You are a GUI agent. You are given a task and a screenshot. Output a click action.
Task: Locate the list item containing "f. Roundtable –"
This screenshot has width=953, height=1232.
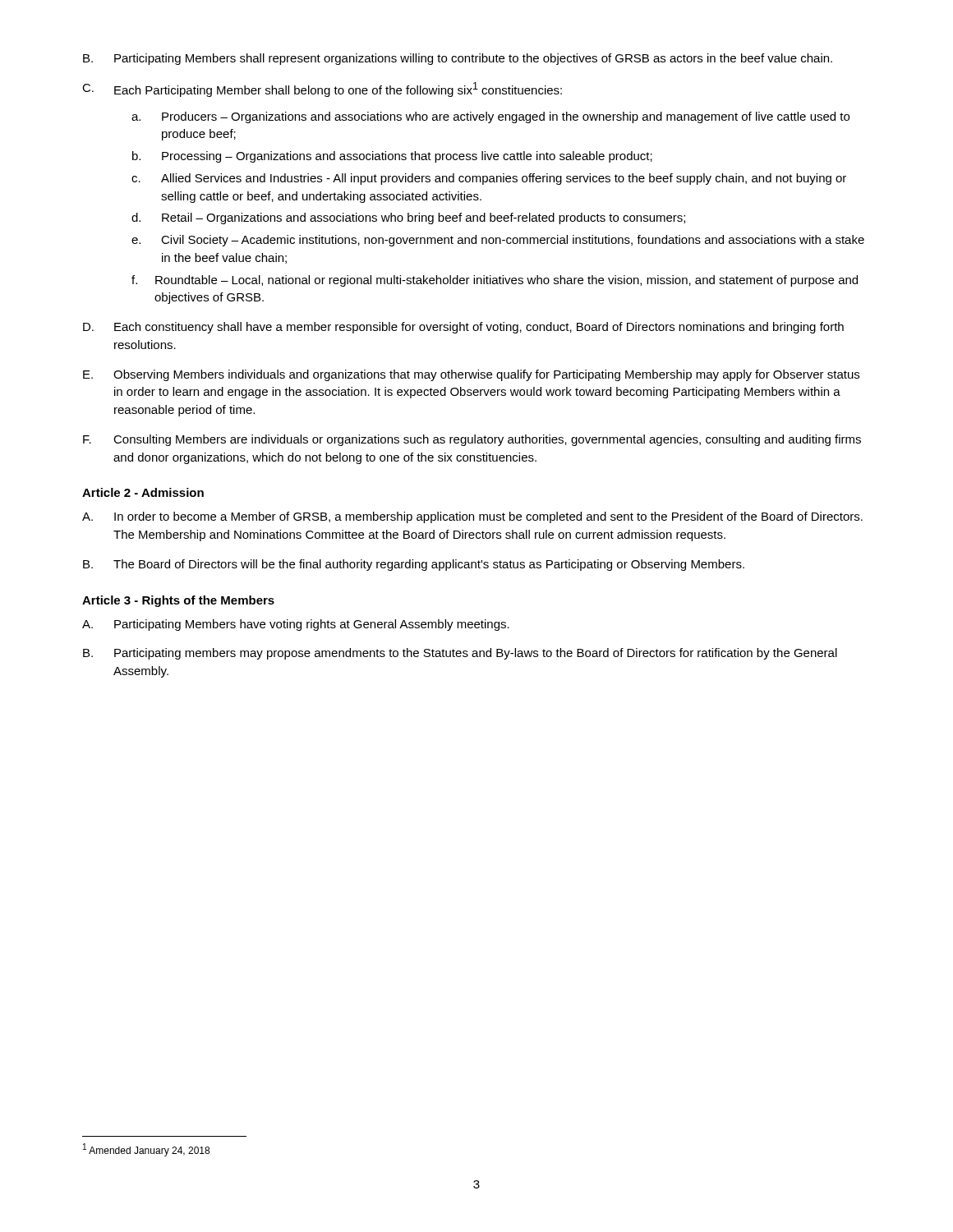pyautogui.click(x=501, y=289)
